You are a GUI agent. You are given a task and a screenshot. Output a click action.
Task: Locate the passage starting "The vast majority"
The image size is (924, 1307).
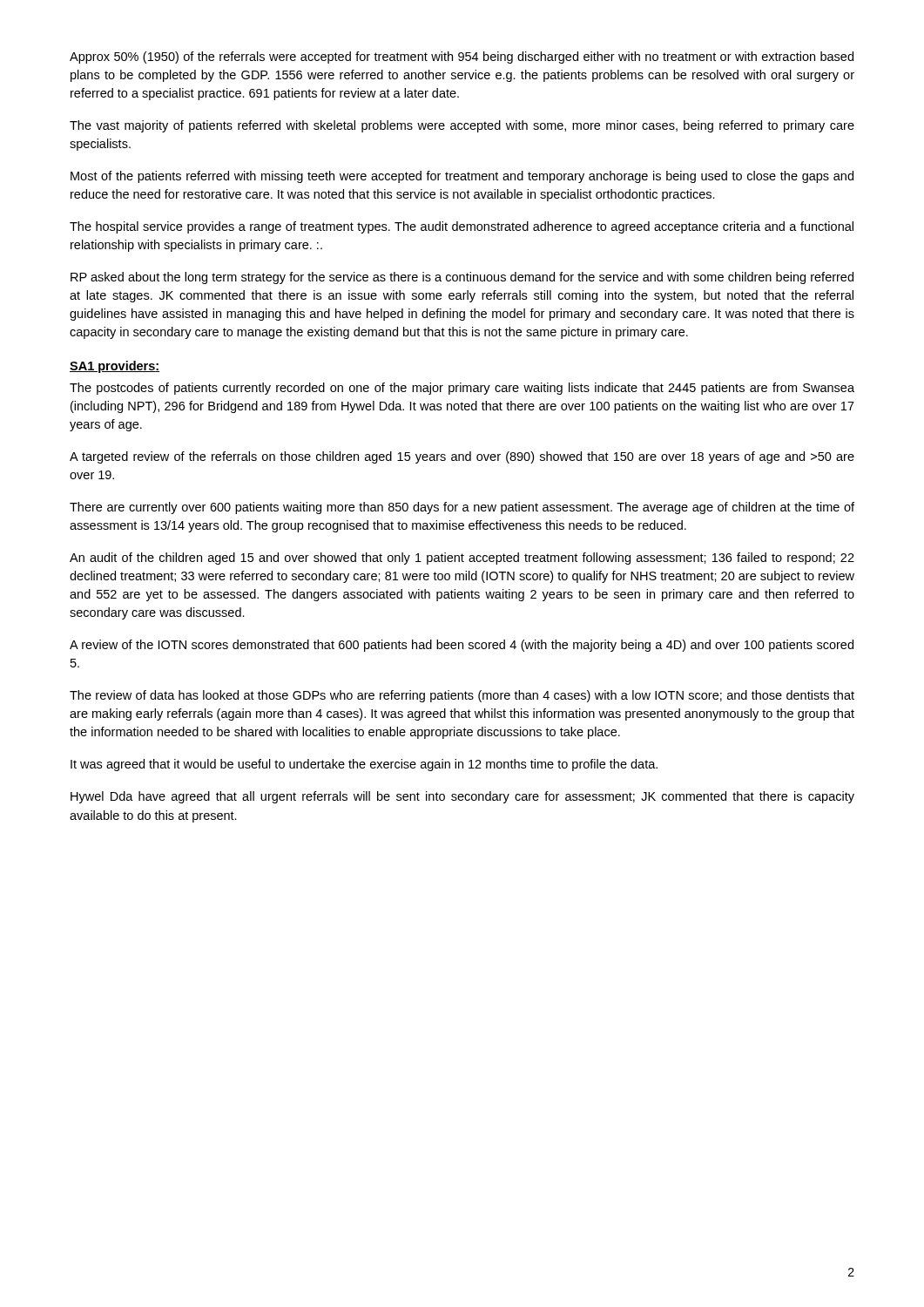coord(462,135)
